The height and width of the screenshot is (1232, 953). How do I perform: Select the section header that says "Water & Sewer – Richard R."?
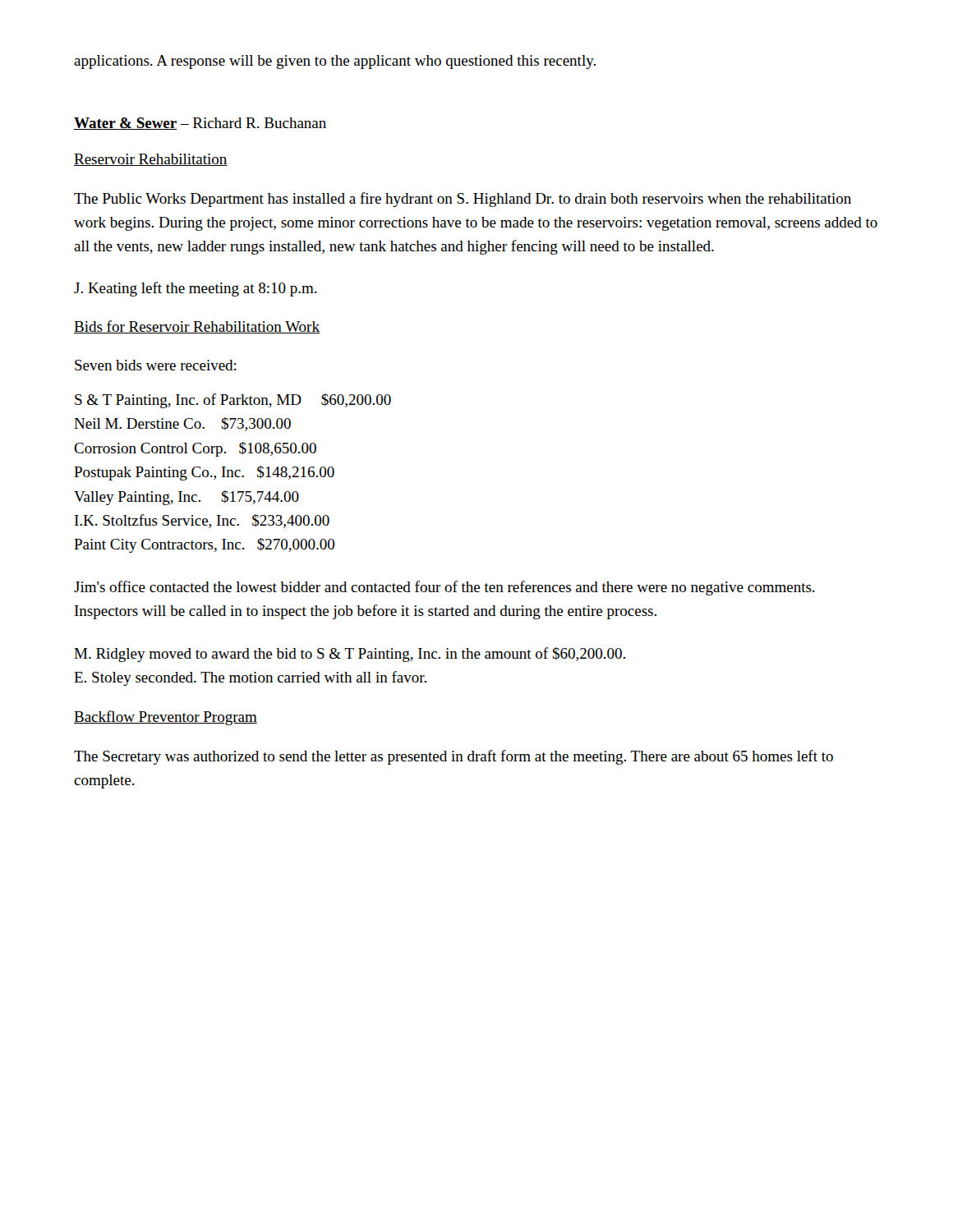[x=200, y=122]
